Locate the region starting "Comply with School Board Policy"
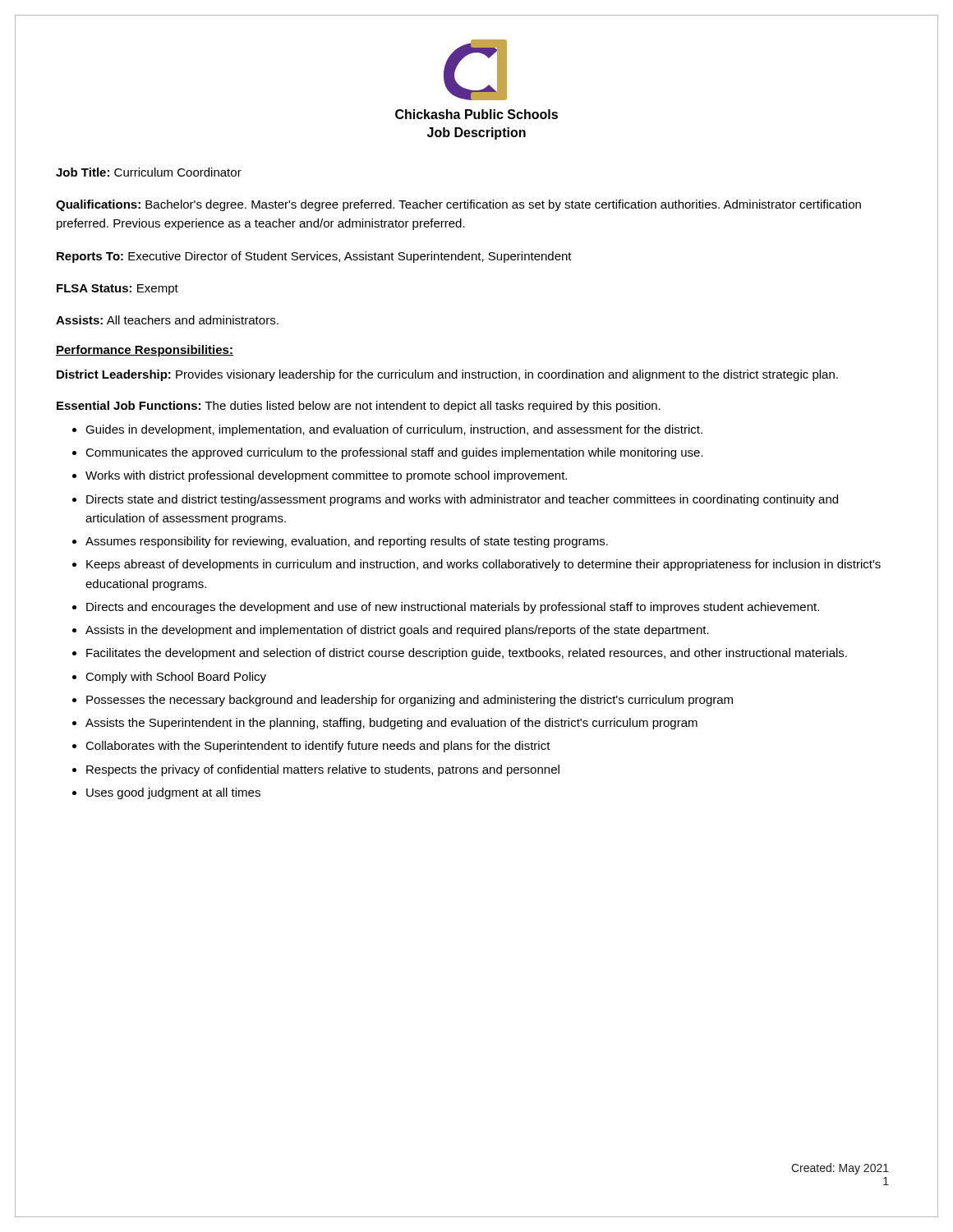Viewport: 953px width, 1232px height. point(176,676)
